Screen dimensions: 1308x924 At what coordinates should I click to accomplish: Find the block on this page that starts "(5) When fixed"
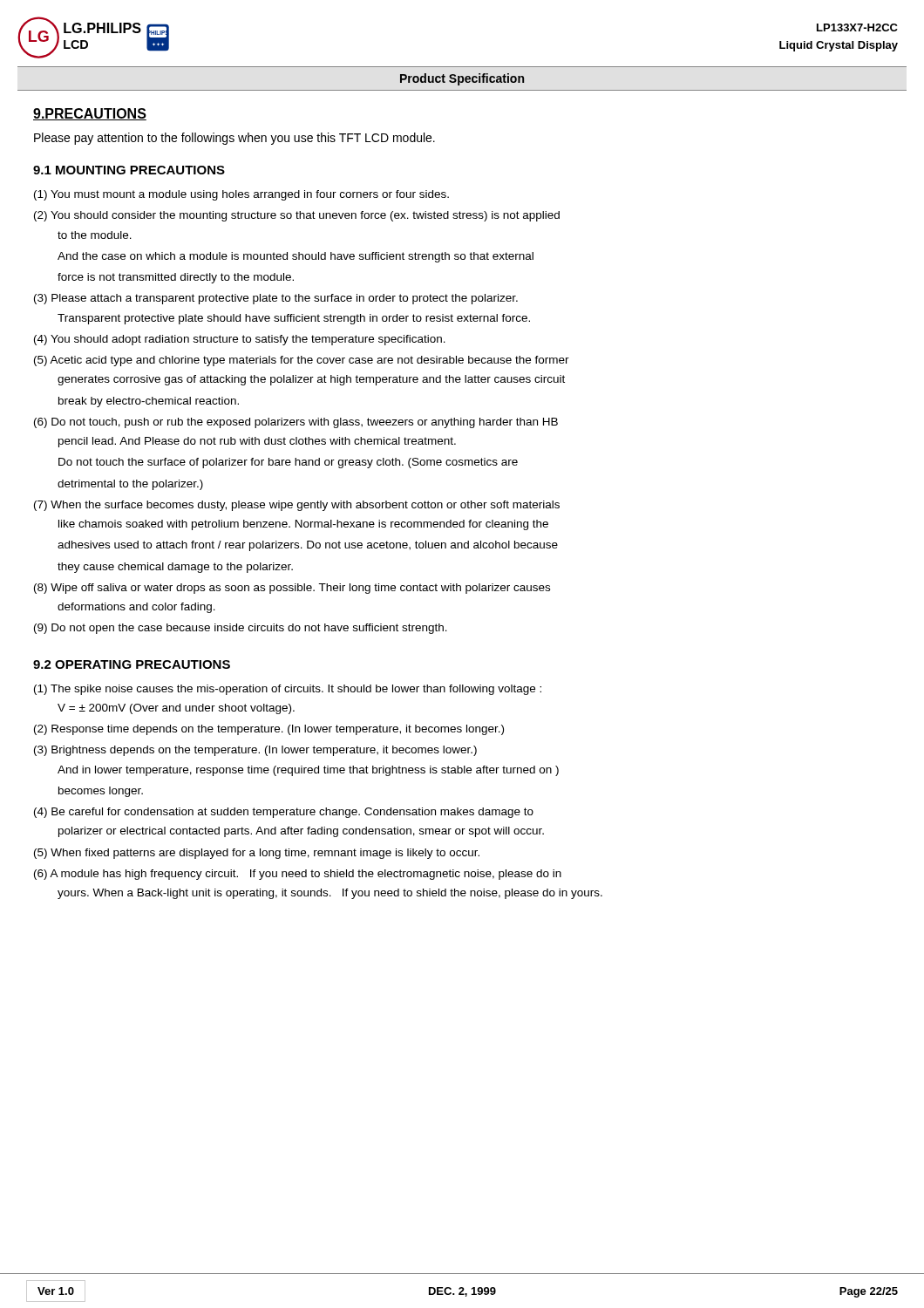(x=257, y=852)
